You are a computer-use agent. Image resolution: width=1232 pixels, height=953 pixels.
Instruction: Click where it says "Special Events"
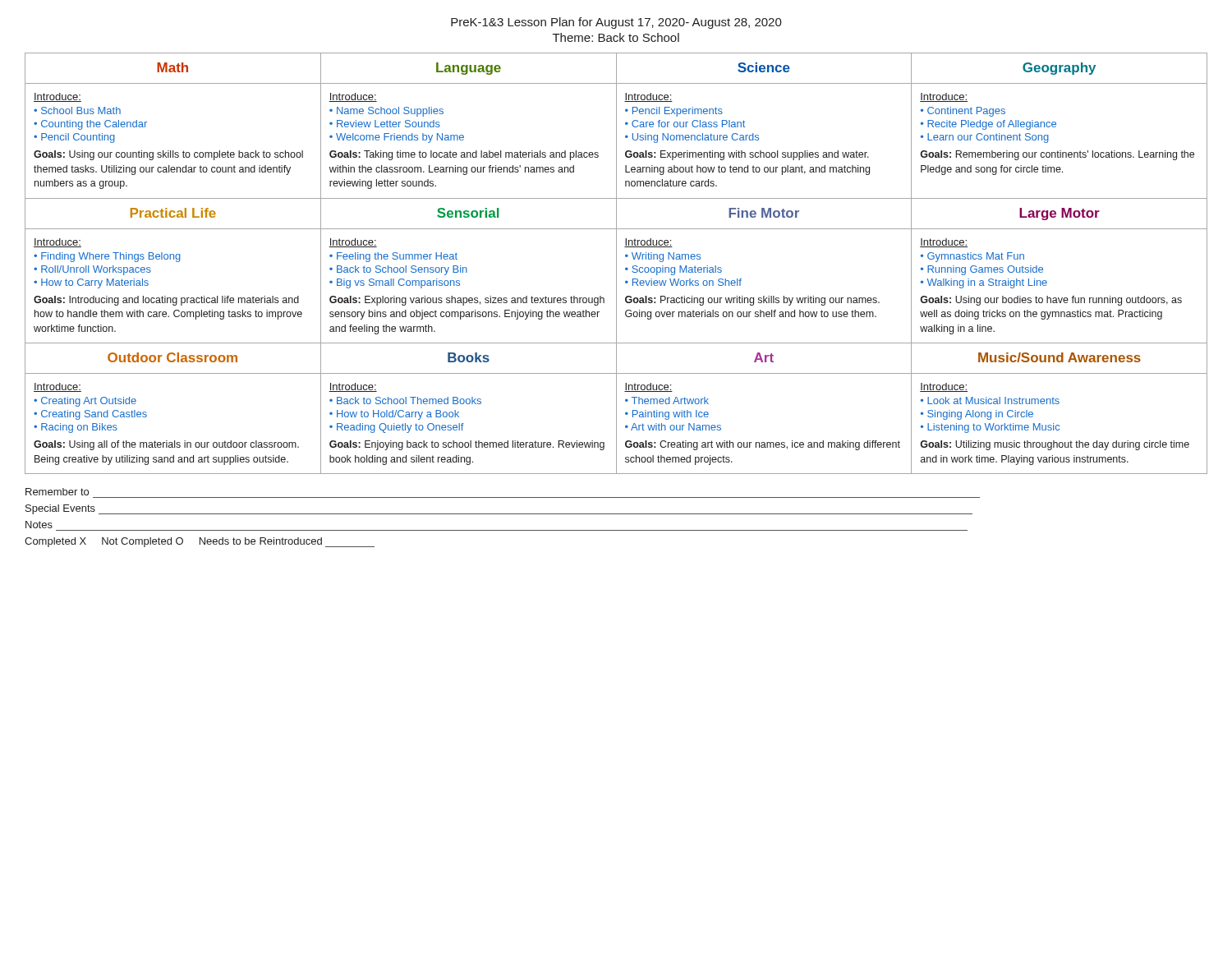tap(499, 508)
